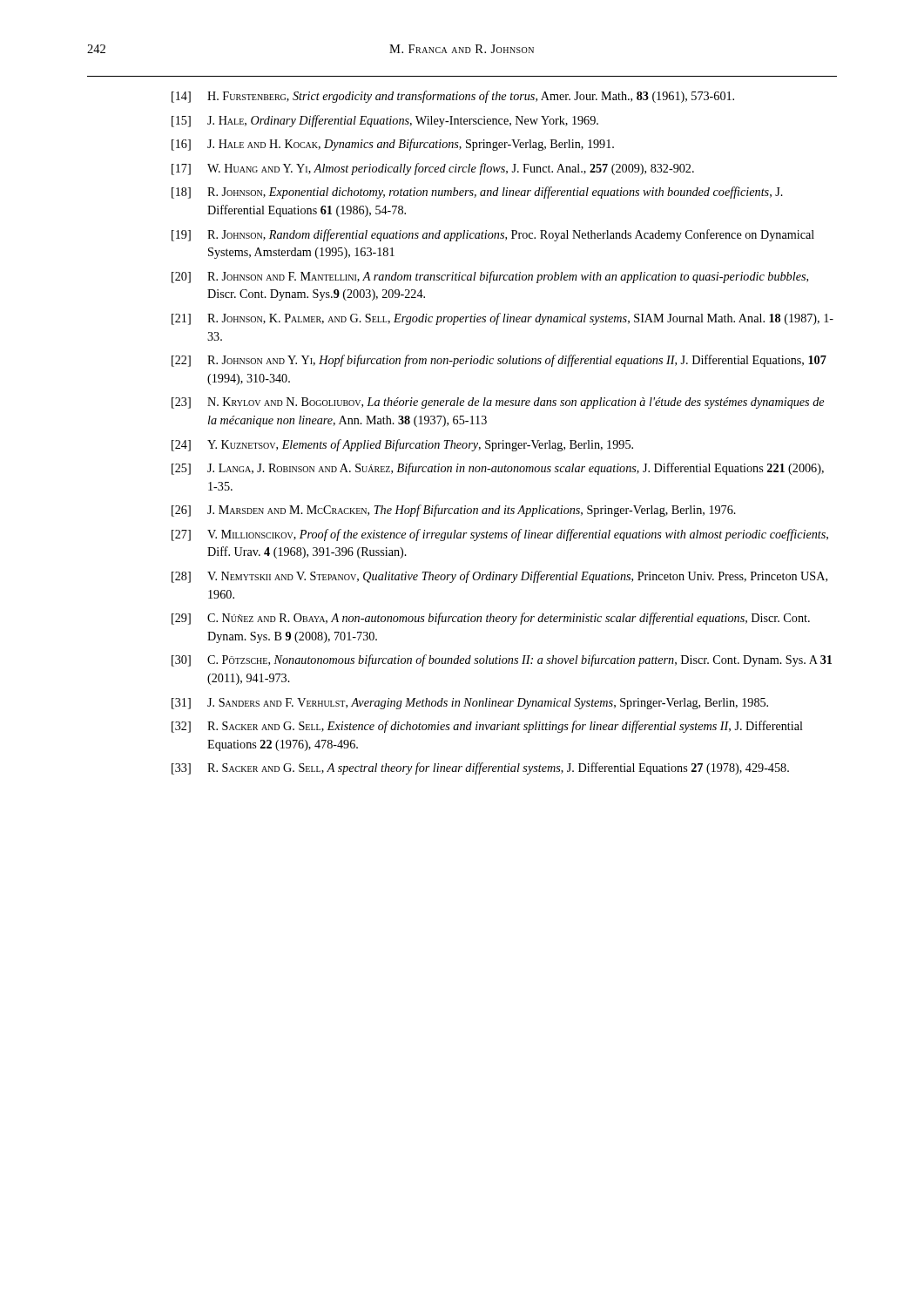924x1307 pixels.
Task: Click the passage that begins "[28] V. Nemytskii and V."
Action: (504, 585)
